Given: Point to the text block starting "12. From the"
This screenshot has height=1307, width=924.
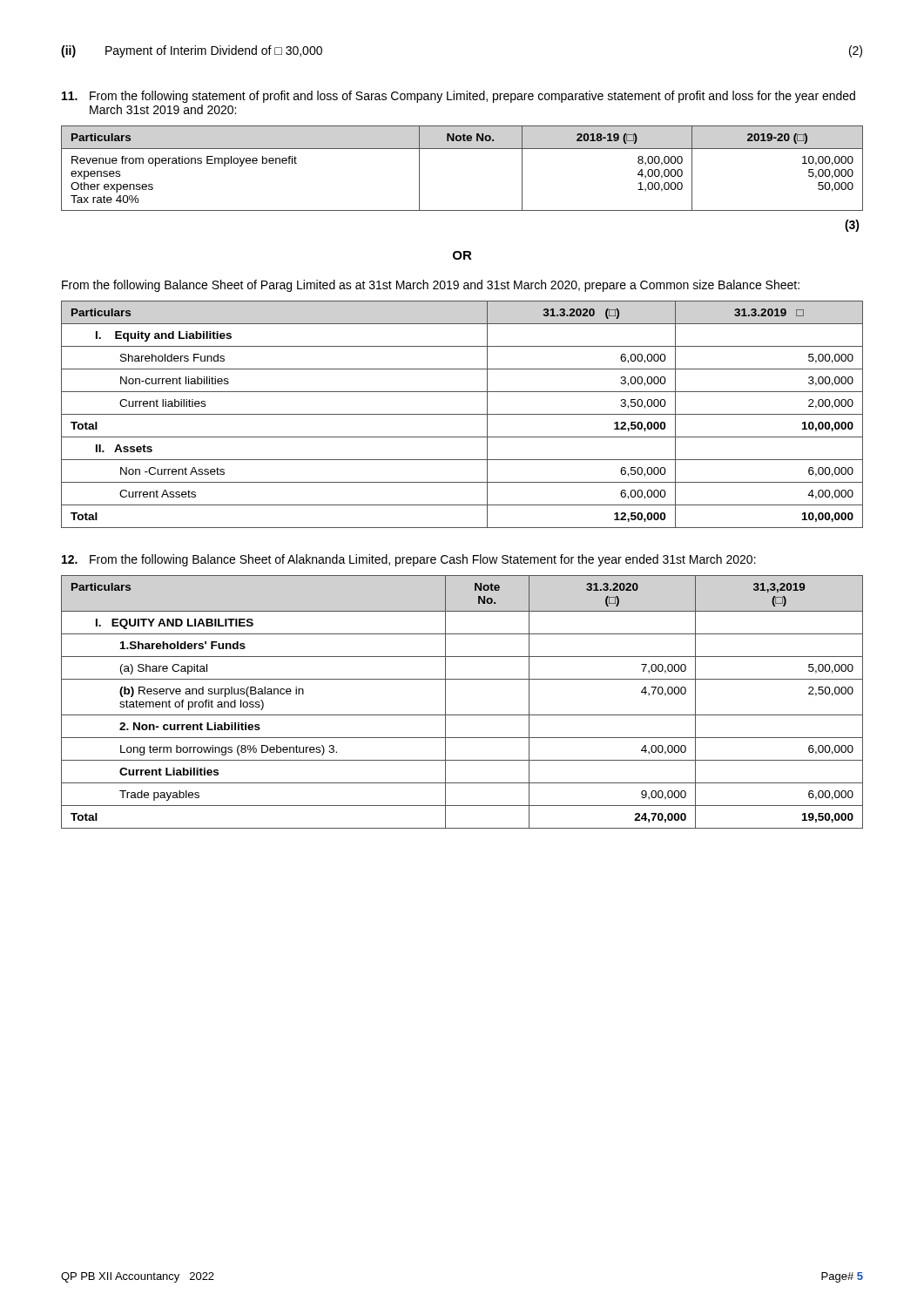Looking at the screenshot, I should [409, 559].
